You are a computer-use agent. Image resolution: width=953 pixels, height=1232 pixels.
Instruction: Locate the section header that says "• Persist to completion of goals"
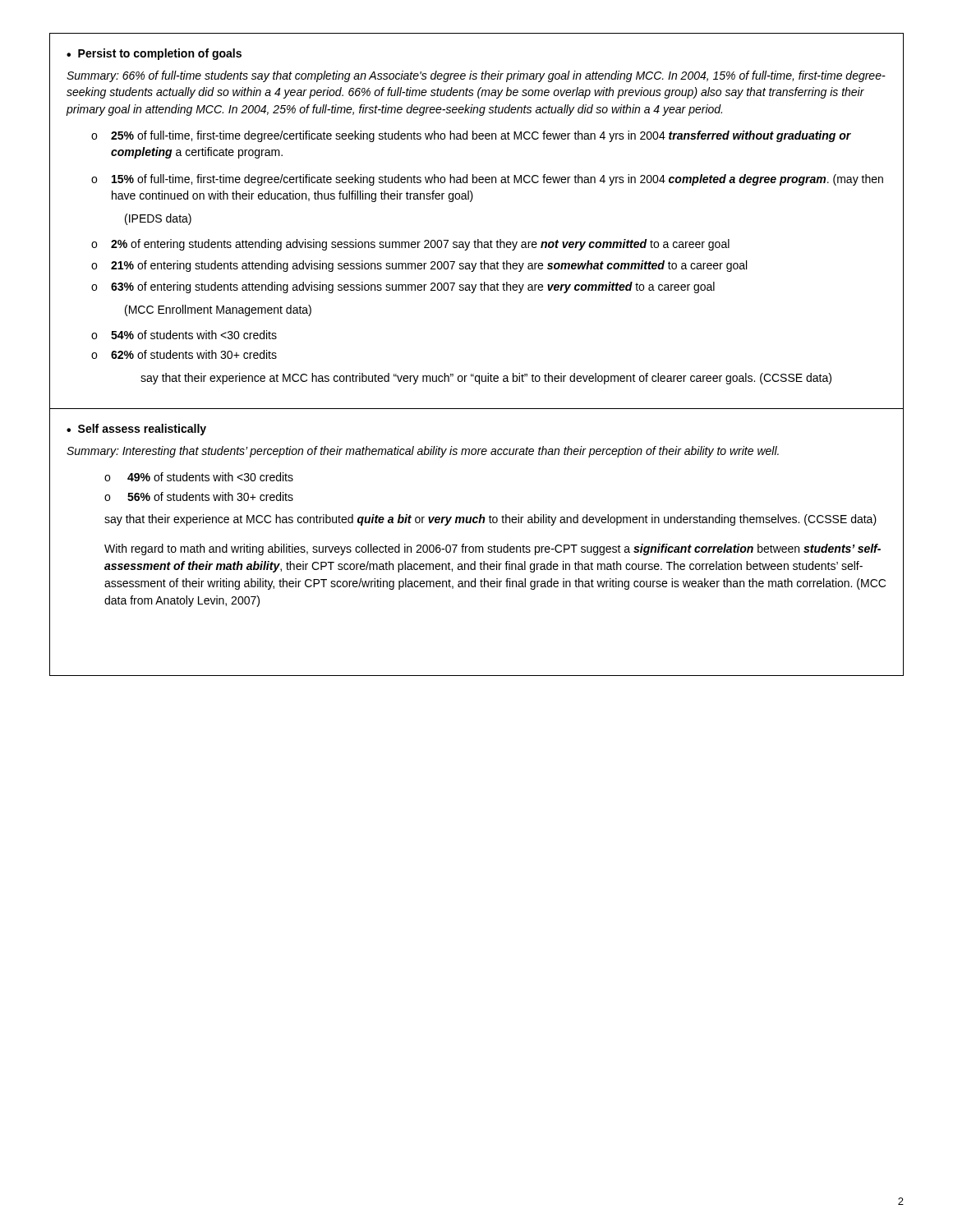click(154, 55)
